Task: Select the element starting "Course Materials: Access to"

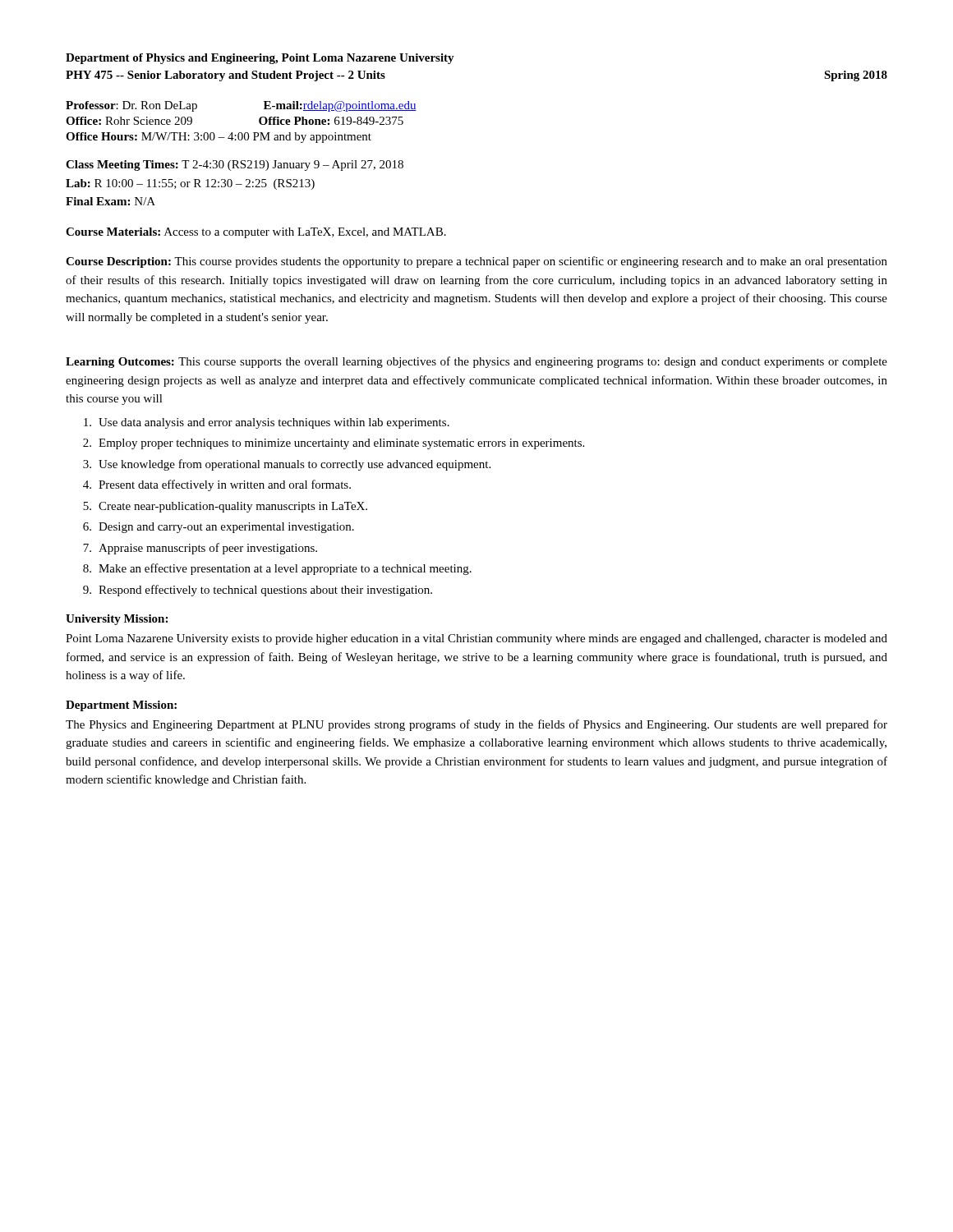Action: (x=256, y=231)
